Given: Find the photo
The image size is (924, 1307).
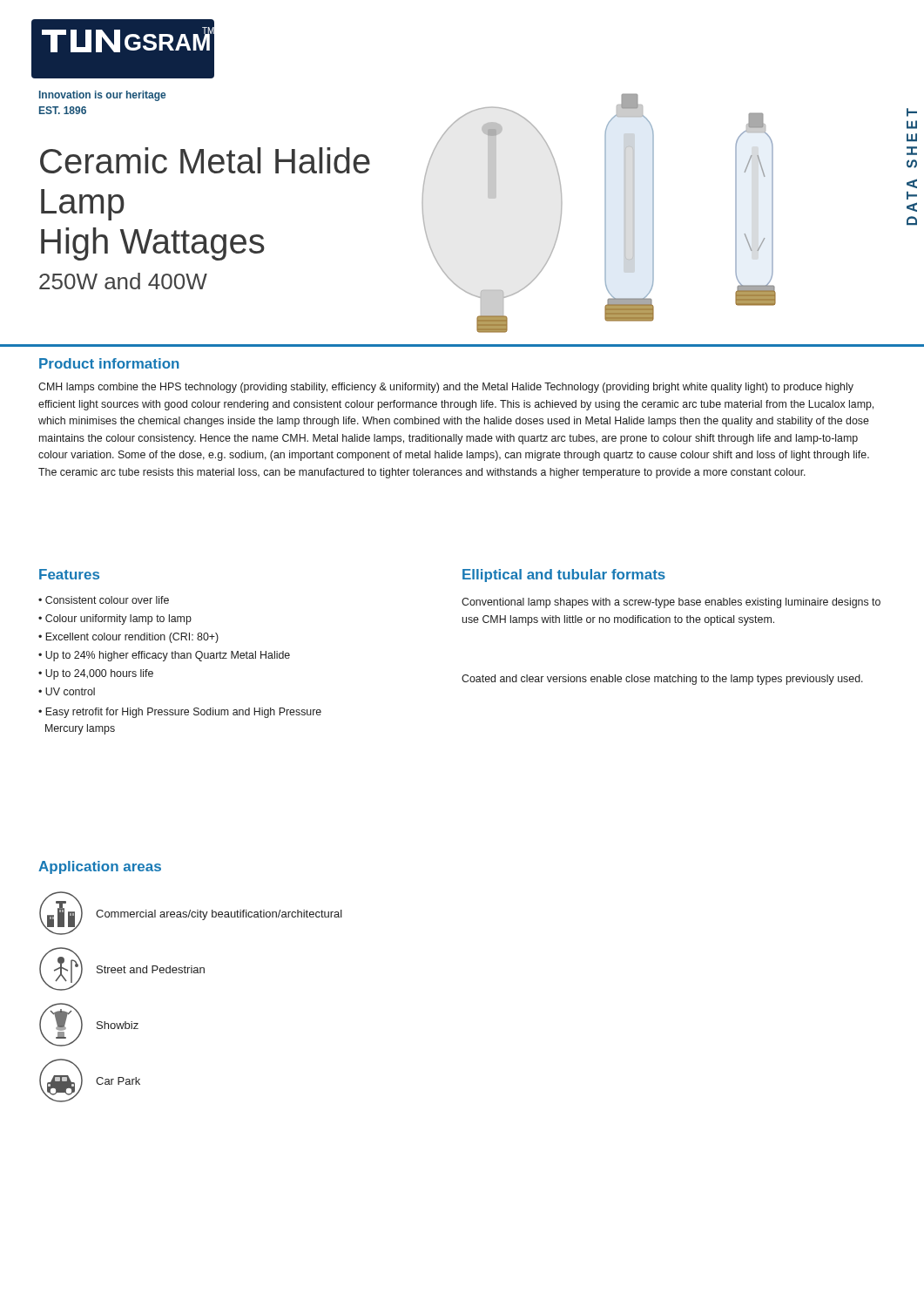Looking at the screenshot, I should [605, 199].
